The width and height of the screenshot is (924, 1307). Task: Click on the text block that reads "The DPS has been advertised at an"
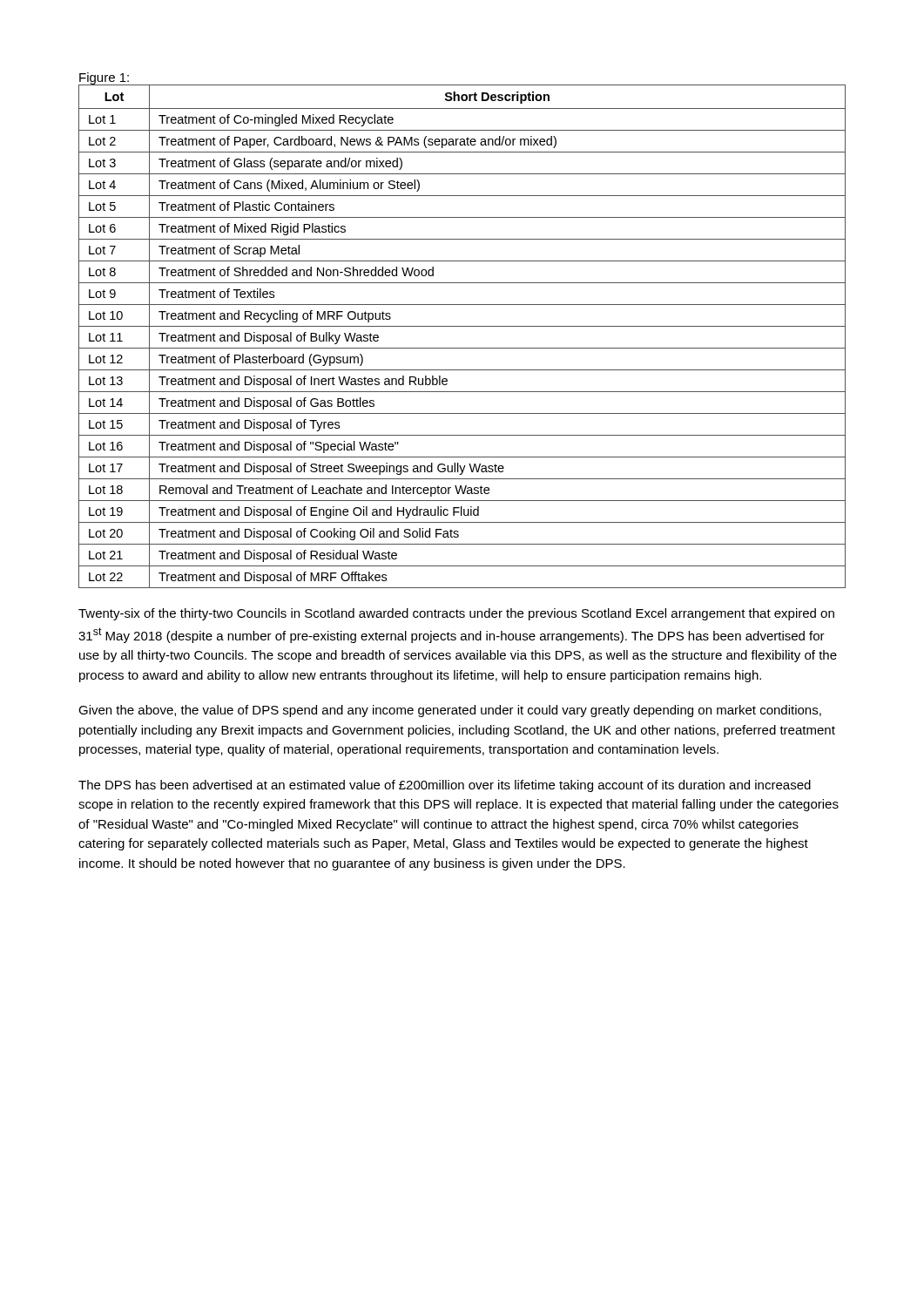click(x=458, y=823)
